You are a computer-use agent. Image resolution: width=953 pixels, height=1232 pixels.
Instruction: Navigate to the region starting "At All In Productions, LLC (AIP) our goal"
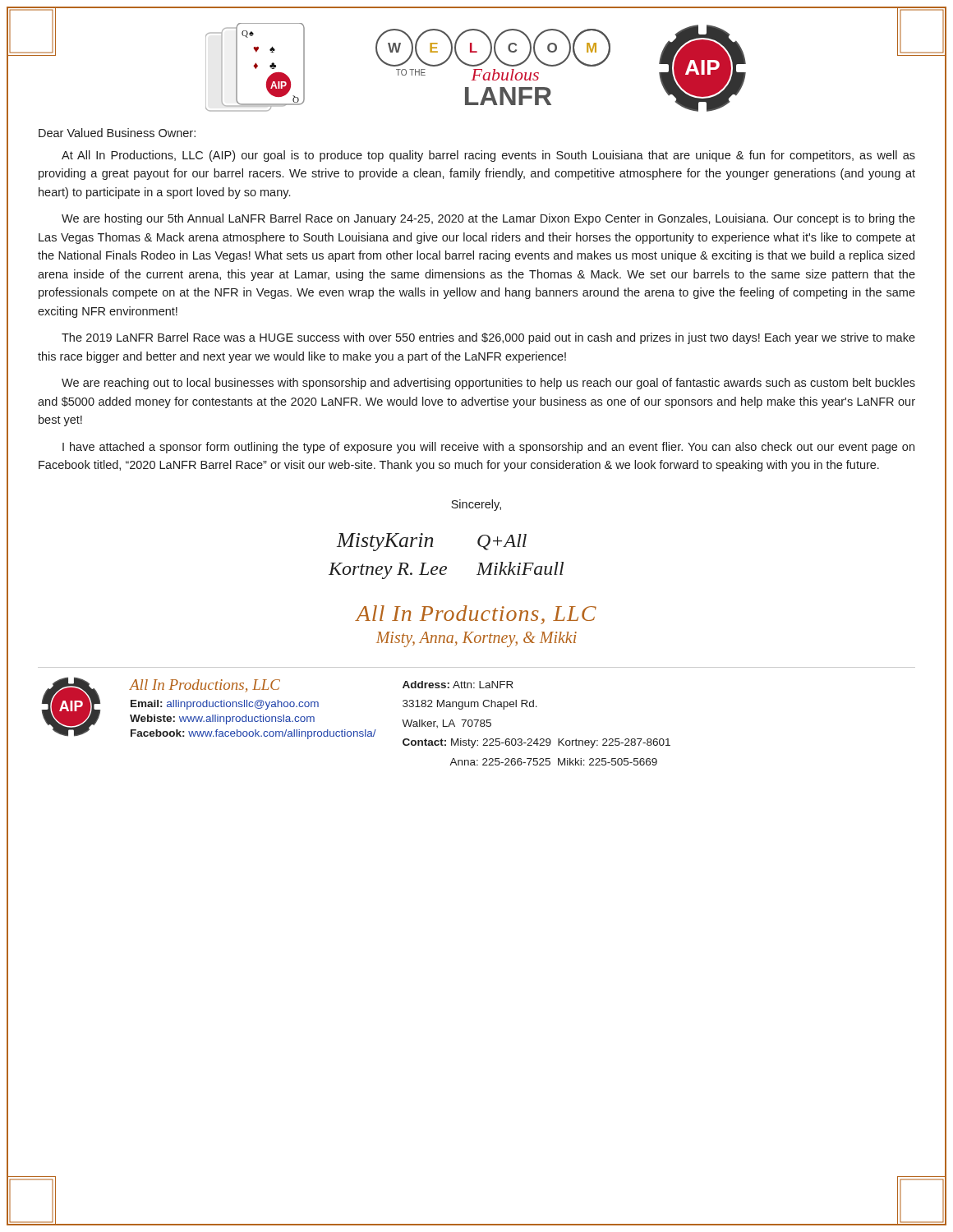[476, 174]
